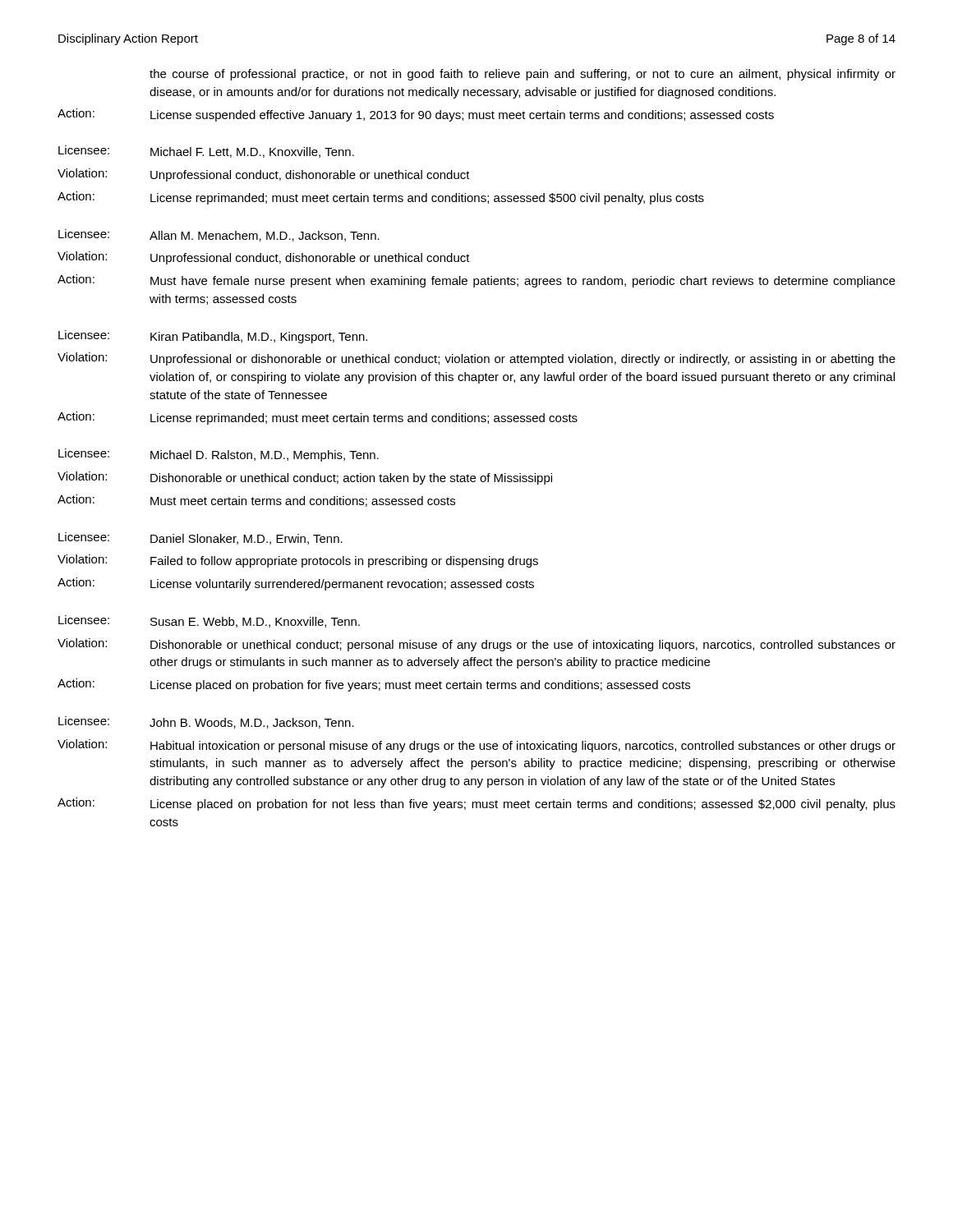Image resolution: width=953 pixels, height=1232 pixels.
Task: Click on the text starting "Licensee: Kiran Patibandla, M.D., Kingsport, Tenn. Violation:"
Action: (x=476, y=379)
